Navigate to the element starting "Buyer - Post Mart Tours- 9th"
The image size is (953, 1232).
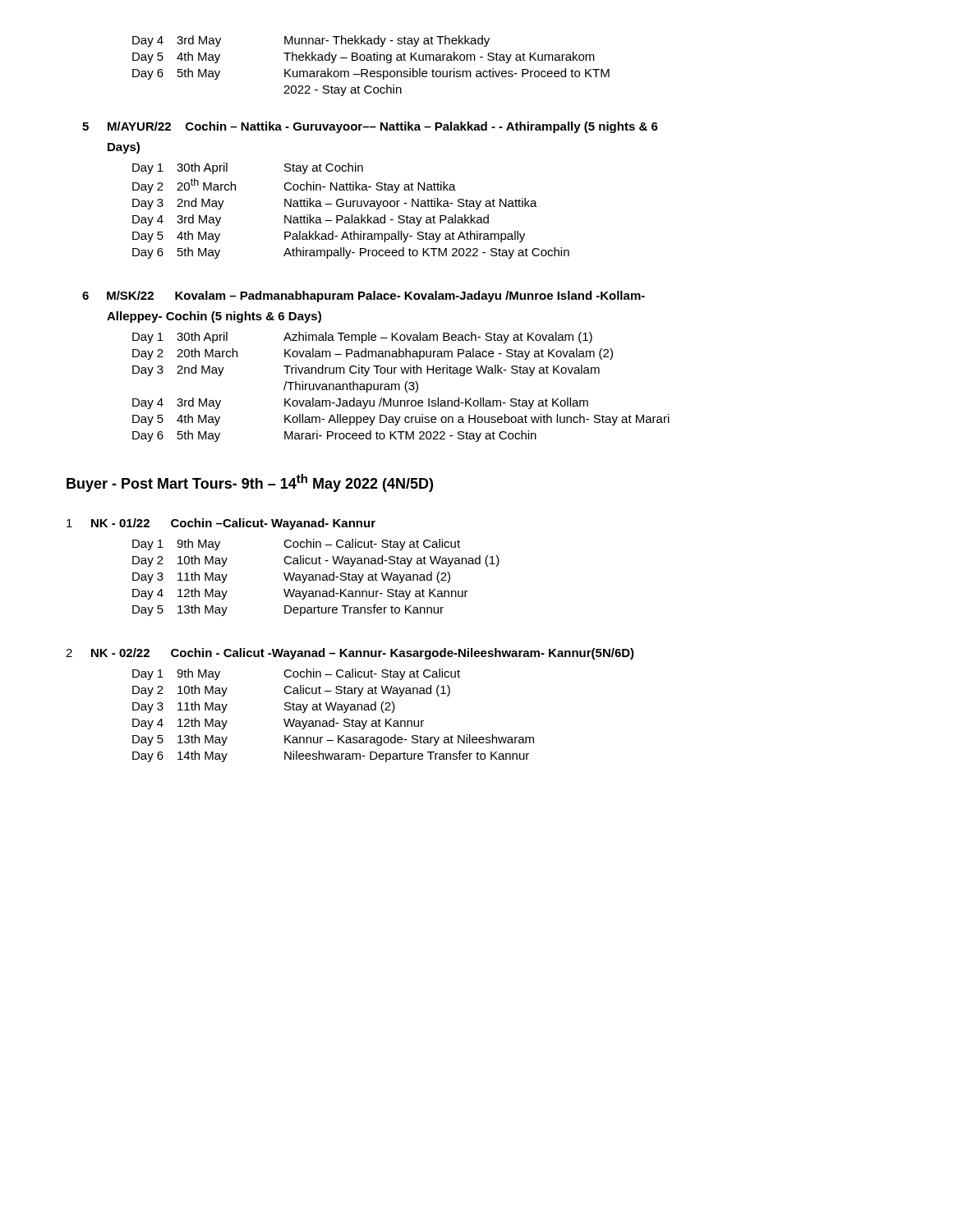click(x=250, y=482)
